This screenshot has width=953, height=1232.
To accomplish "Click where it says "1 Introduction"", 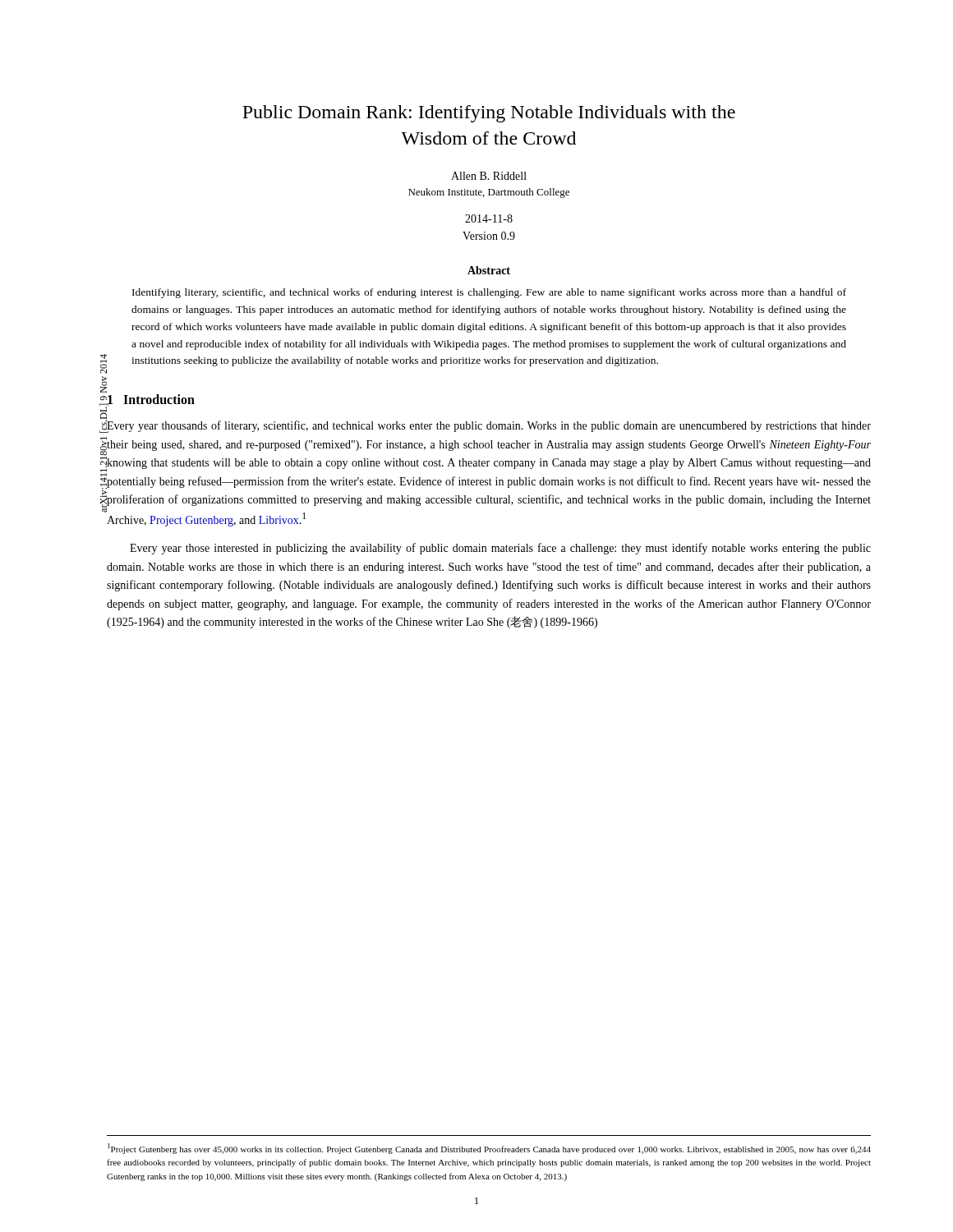I will click(x=151, y=400).
